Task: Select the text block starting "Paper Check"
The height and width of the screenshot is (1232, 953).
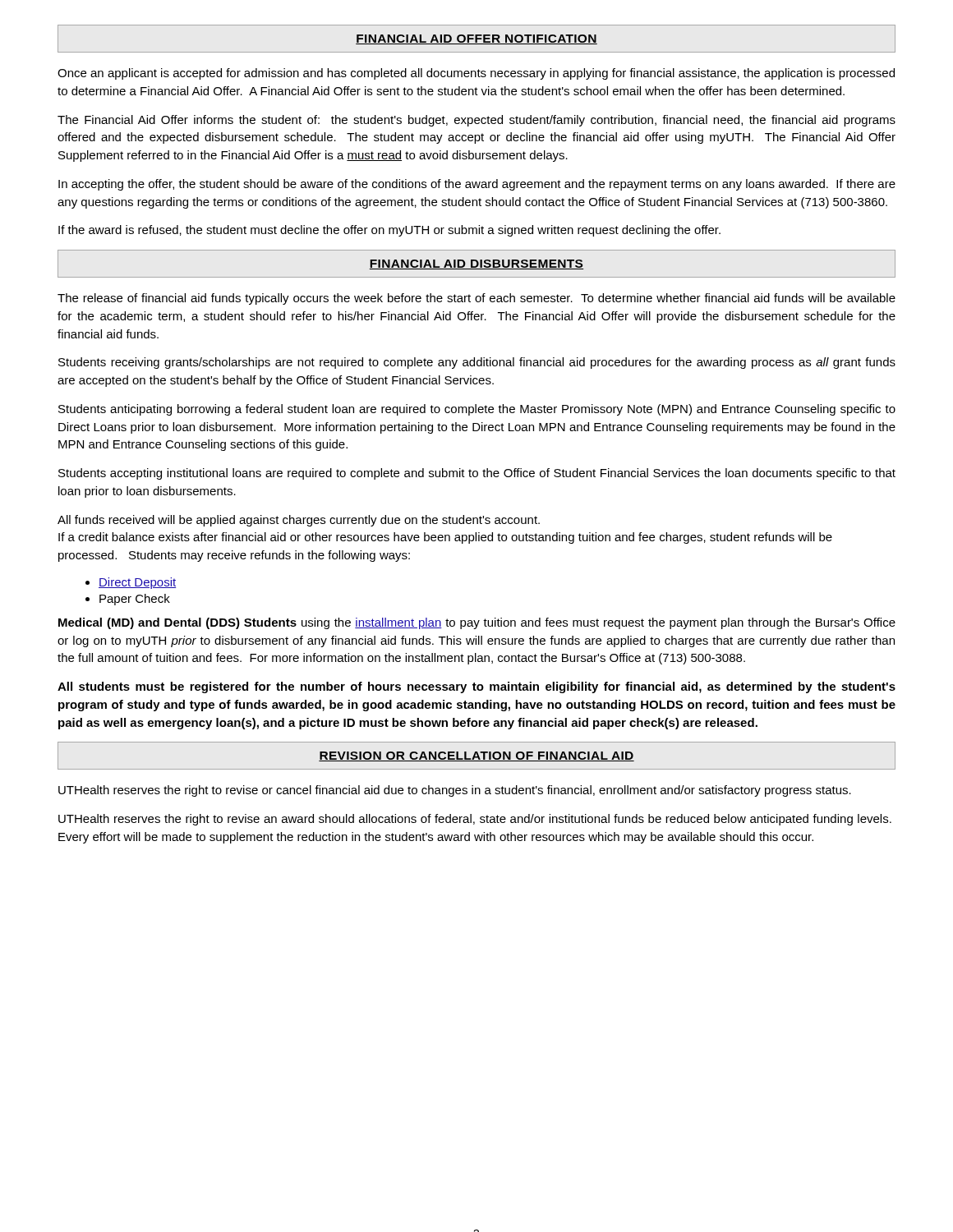Action: point(134,598)
